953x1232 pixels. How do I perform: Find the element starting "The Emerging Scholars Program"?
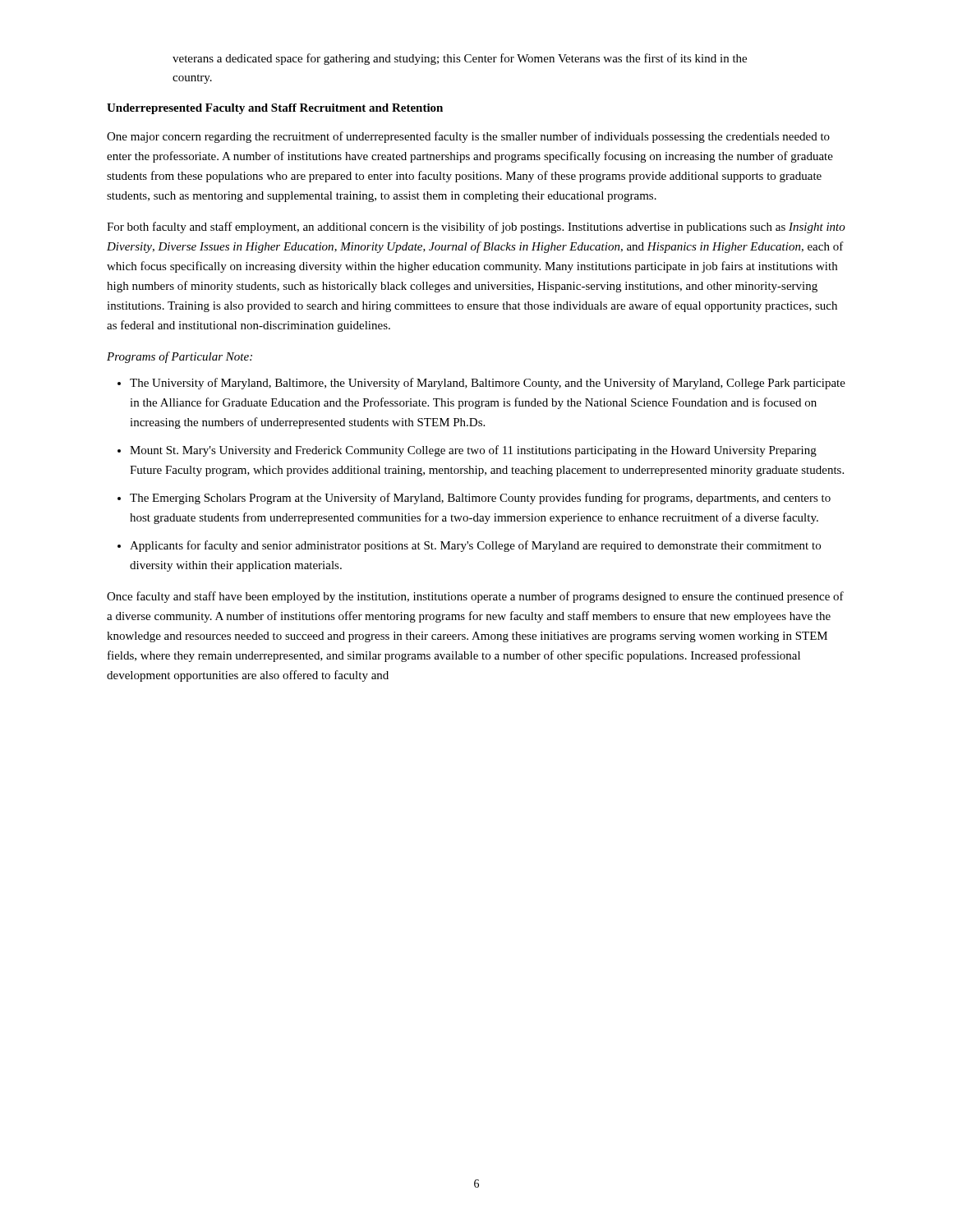pyautogui.click(x=480, y=508)
